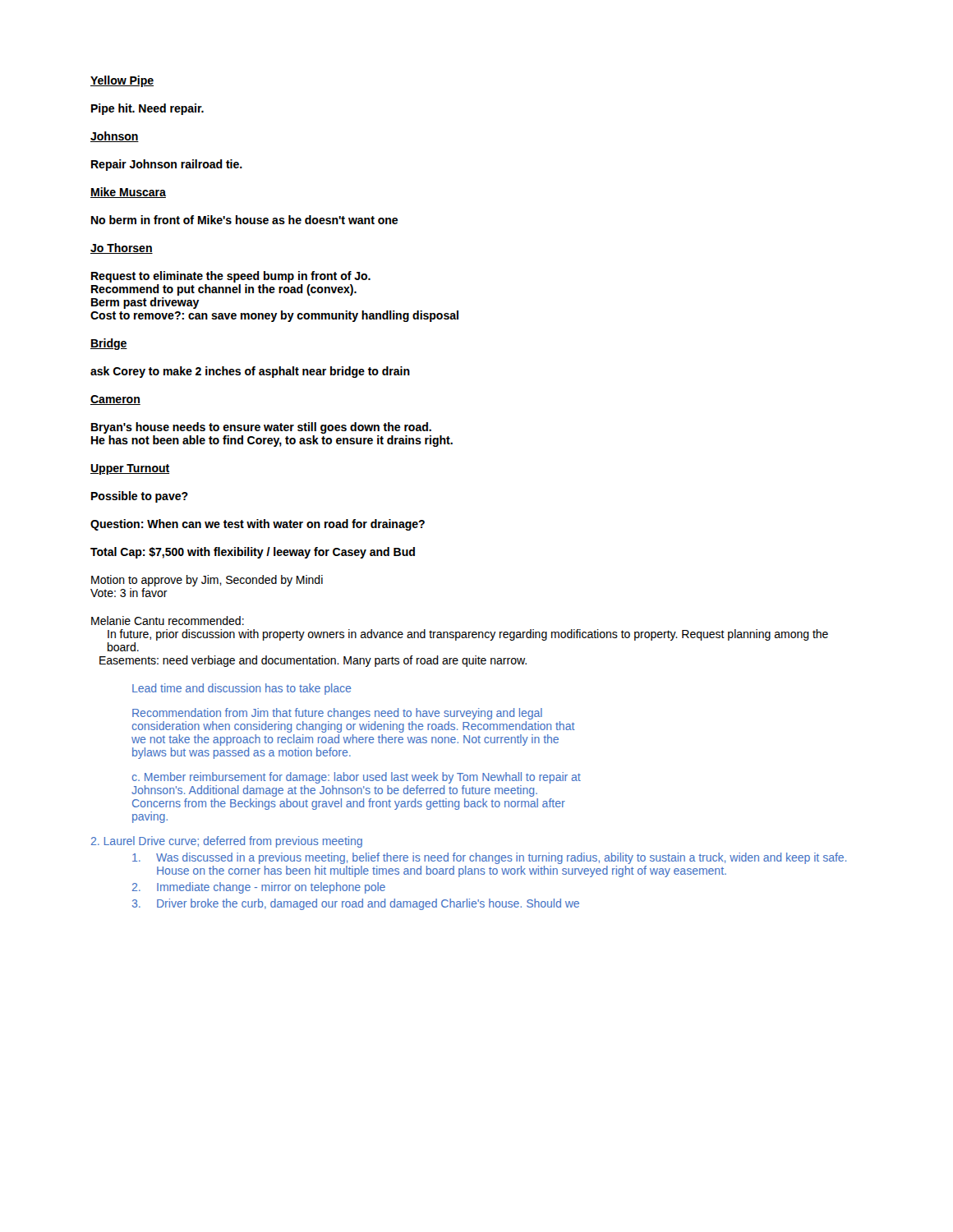Click on the text block with the text "Bryan's house needs to ensure water"

[x=261, y=428]
